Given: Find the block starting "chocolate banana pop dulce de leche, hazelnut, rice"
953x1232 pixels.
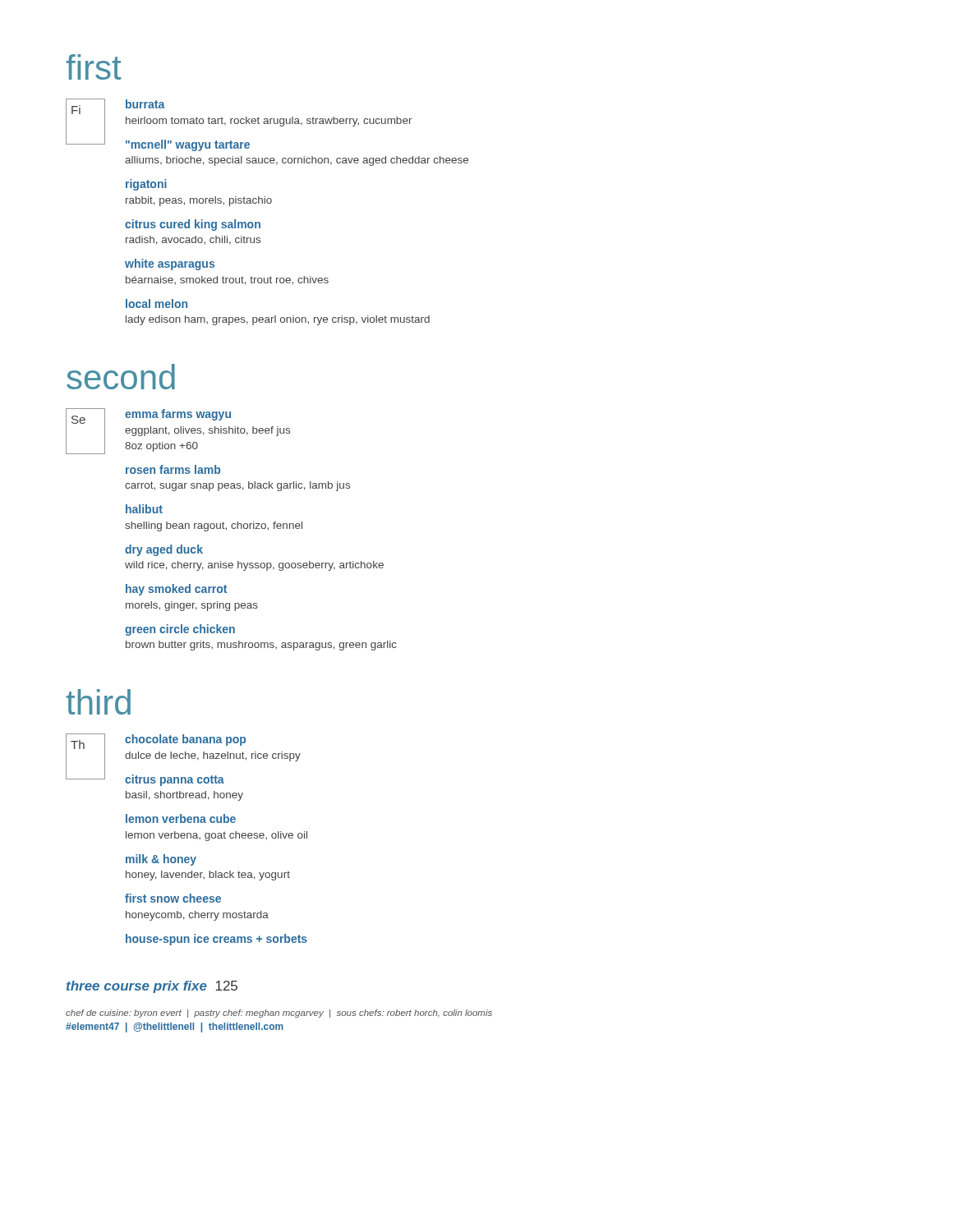Looking at the screenshot, I should (216, 748).
